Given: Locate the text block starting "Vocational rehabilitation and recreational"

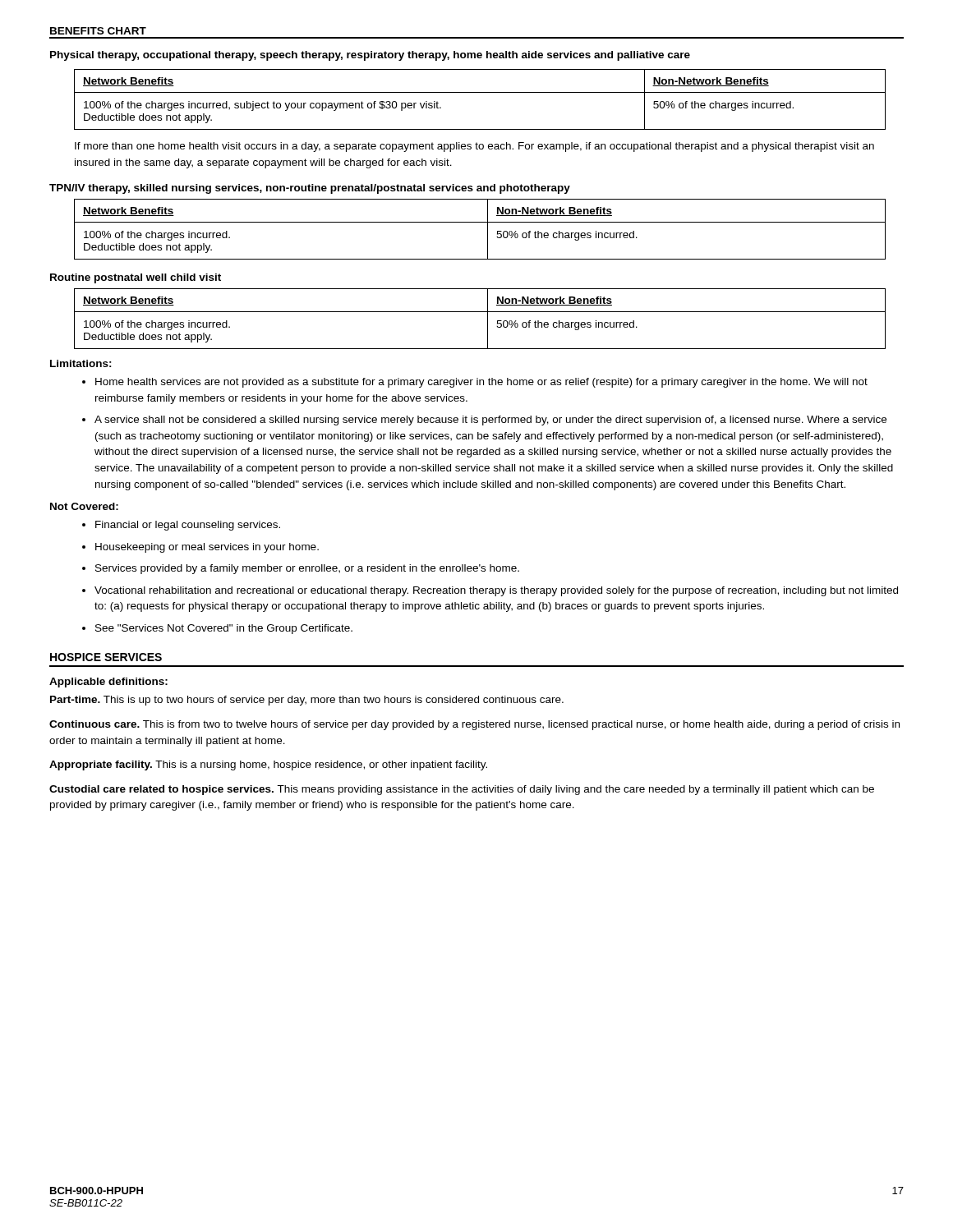Looking at the screenshot, I should [497, 598].
